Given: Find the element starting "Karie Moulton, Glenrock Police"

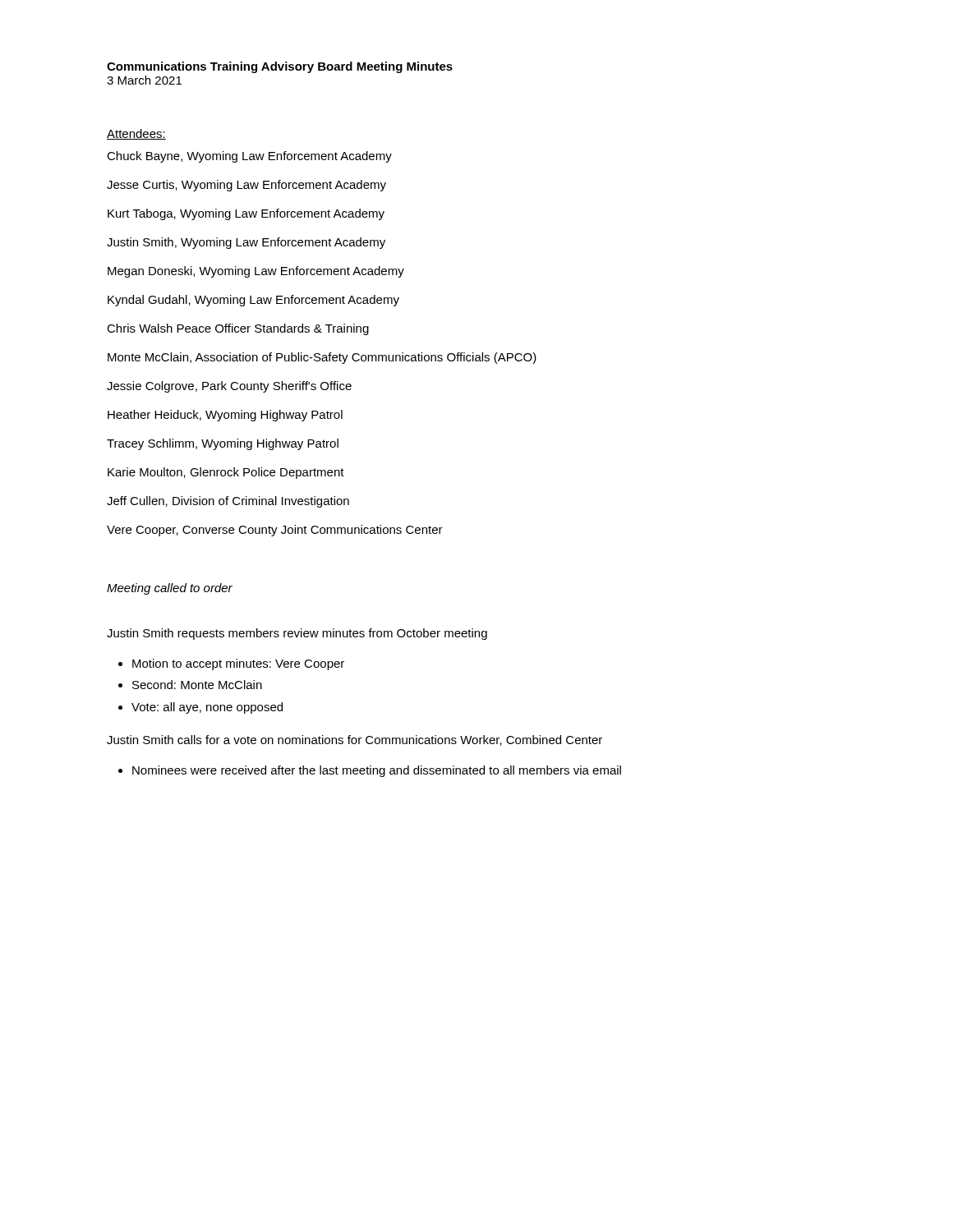Looking at the screenshot, I should (x=225, y=472).
